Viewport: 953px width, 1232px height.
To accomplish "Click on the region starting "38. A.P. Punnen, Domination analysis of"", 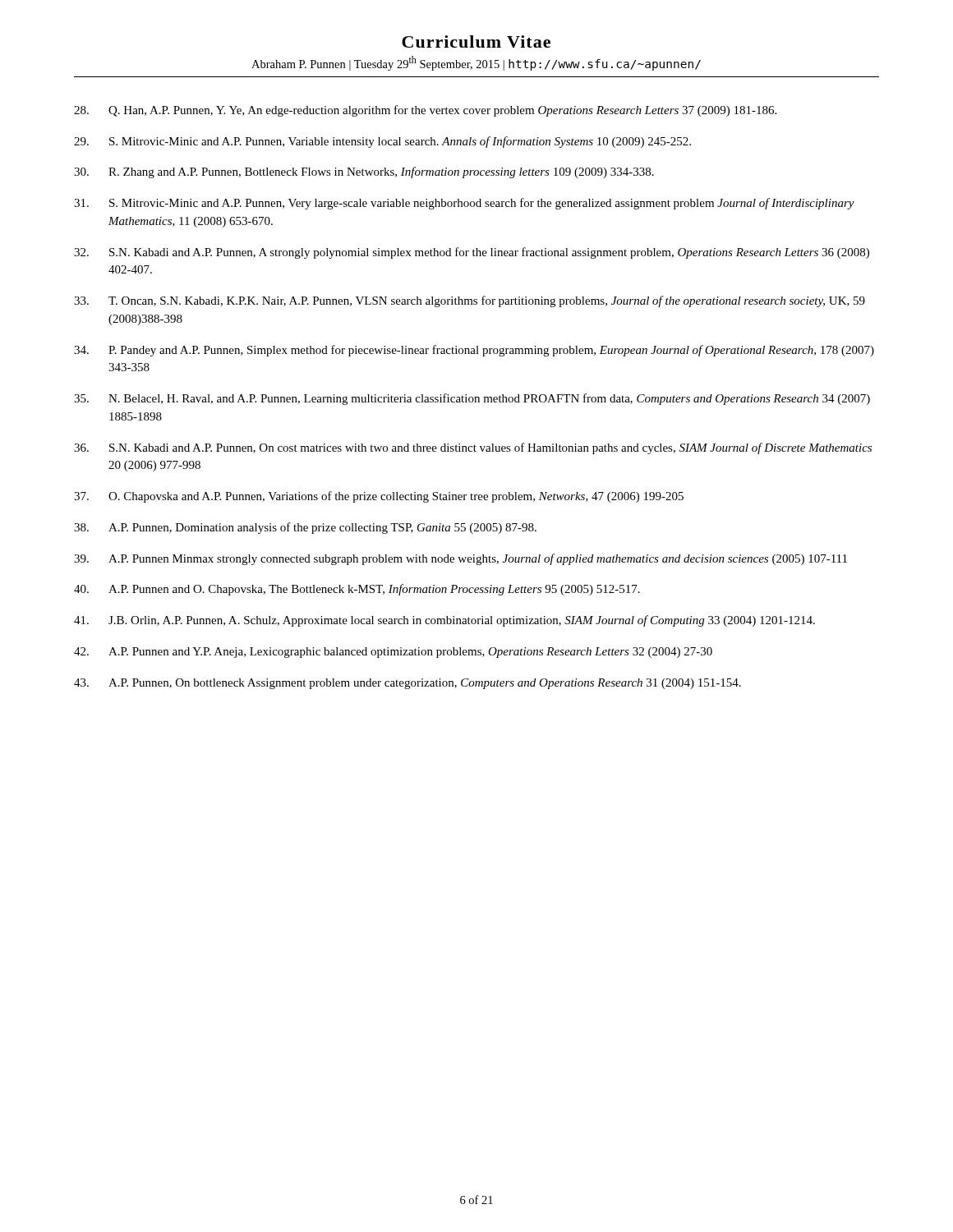I will tap(476, 528).
